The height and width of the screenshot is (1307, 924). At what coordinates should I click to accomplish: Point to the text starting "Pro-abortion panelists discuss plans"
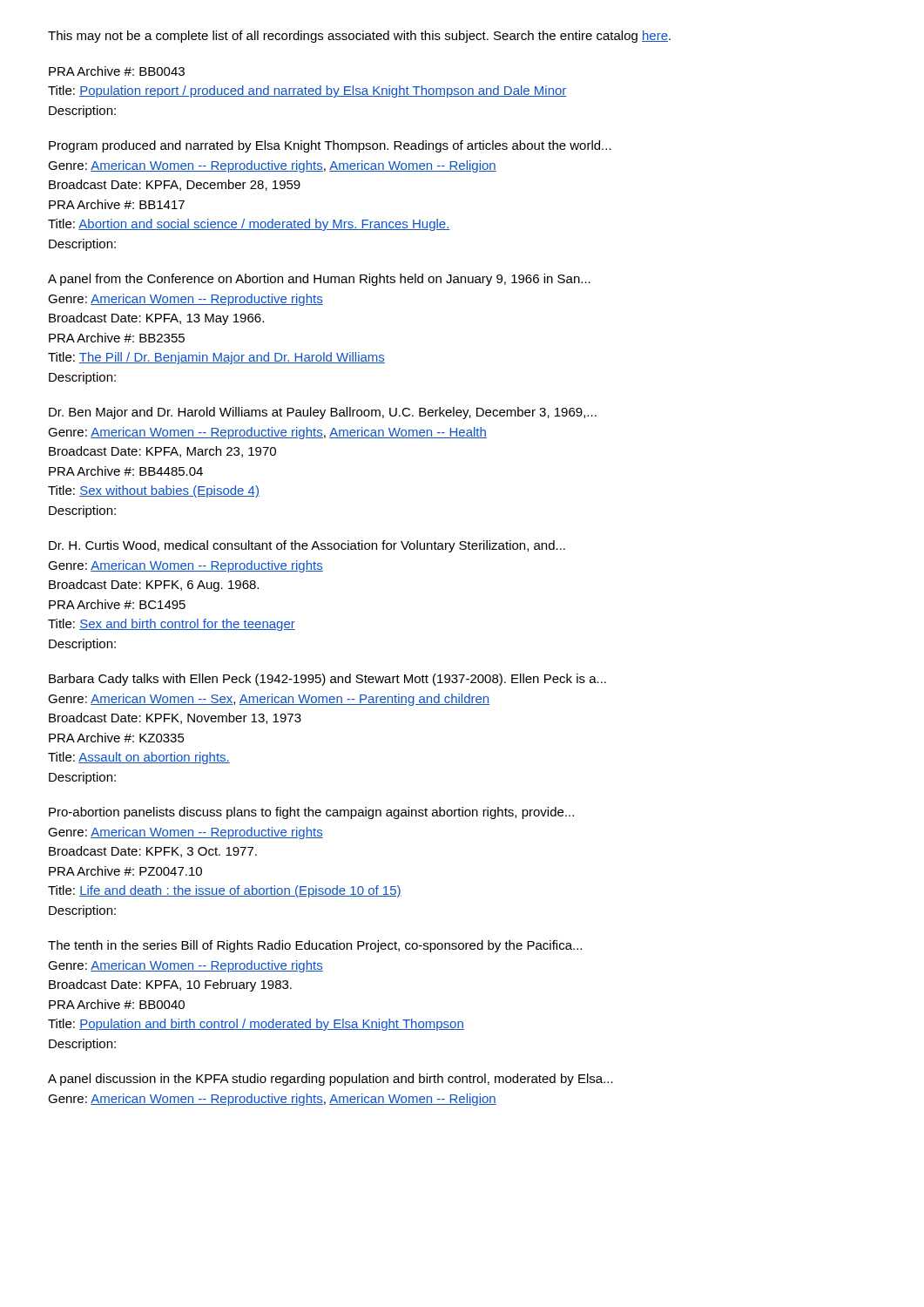[x=311, y=813]
